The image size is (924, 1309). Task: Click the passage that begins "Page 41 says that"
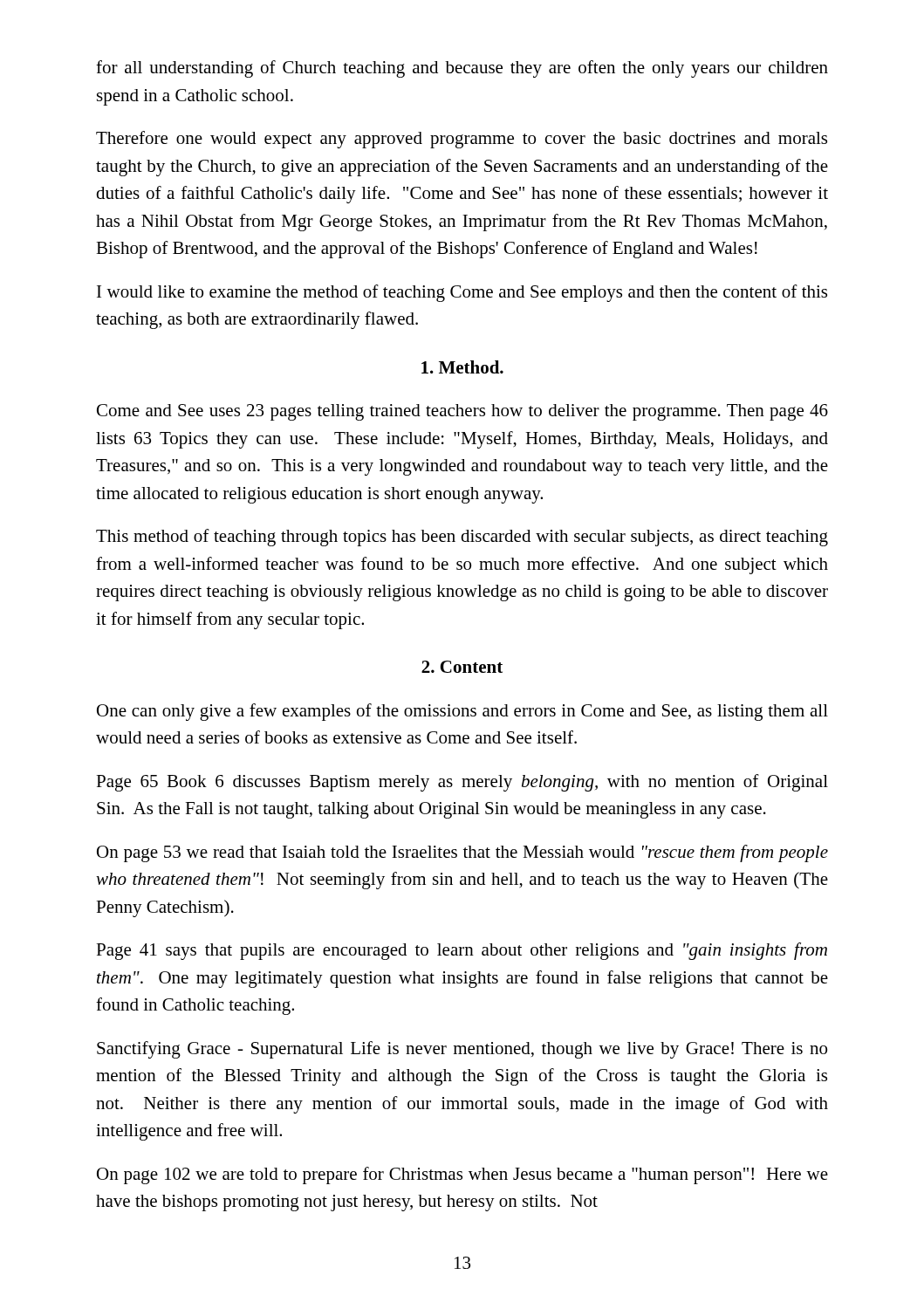pyautogui.click(x=462, y=978)
